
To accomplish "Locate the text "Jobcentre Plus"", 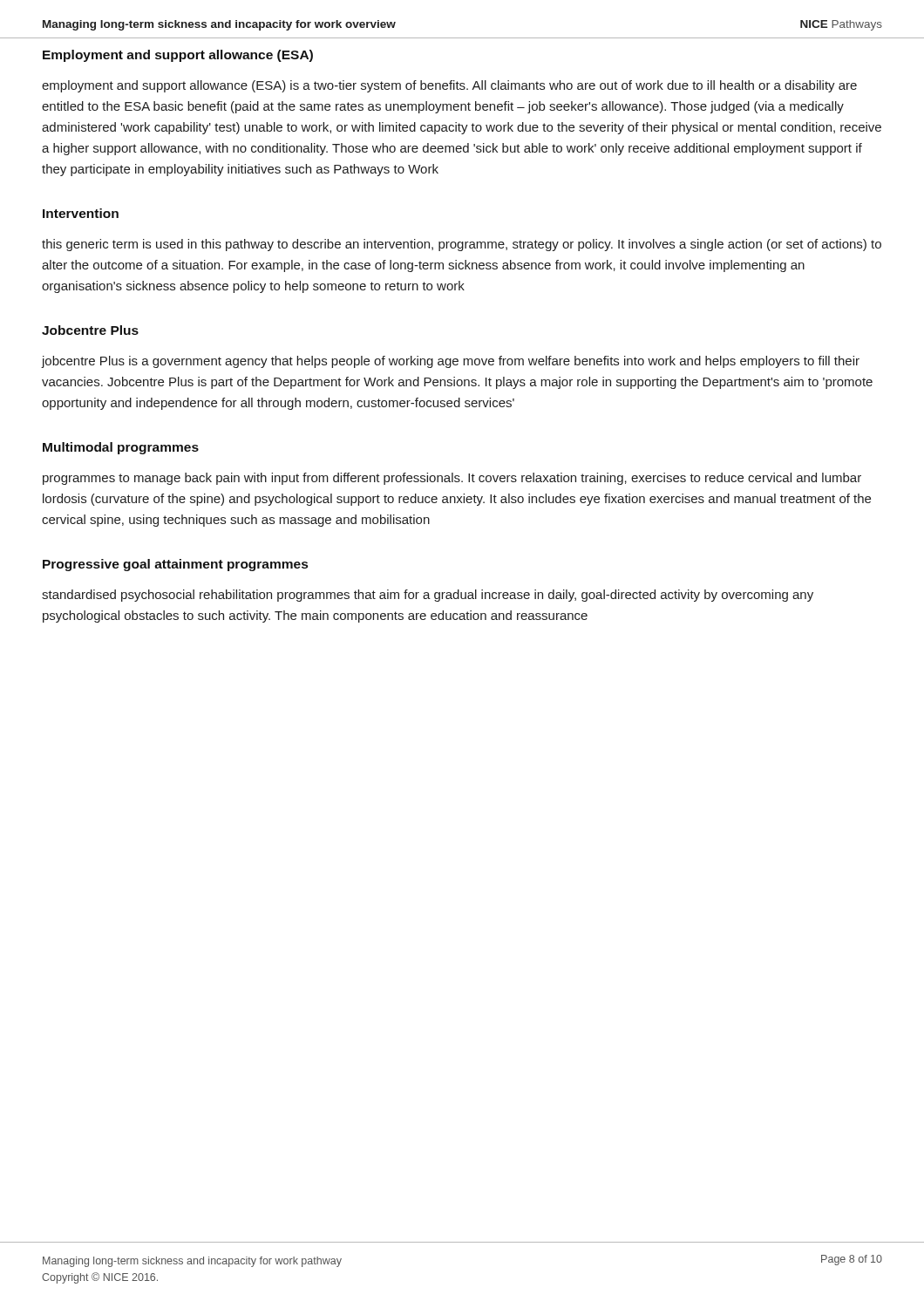I will 90,330.
